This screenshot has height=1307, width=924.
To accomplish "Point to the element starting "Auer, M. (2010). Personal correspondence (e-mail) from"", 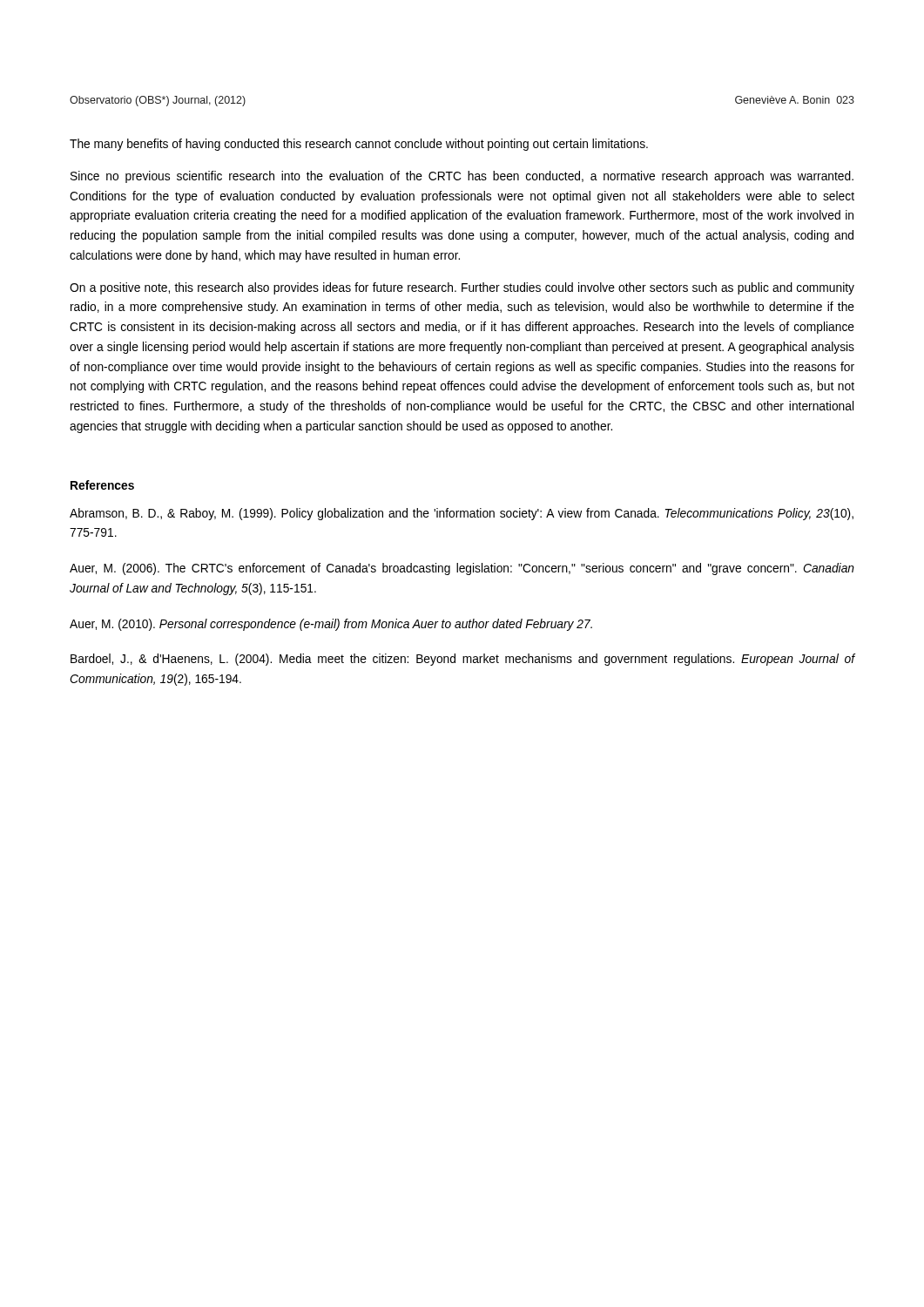I will tap(332, 624).
